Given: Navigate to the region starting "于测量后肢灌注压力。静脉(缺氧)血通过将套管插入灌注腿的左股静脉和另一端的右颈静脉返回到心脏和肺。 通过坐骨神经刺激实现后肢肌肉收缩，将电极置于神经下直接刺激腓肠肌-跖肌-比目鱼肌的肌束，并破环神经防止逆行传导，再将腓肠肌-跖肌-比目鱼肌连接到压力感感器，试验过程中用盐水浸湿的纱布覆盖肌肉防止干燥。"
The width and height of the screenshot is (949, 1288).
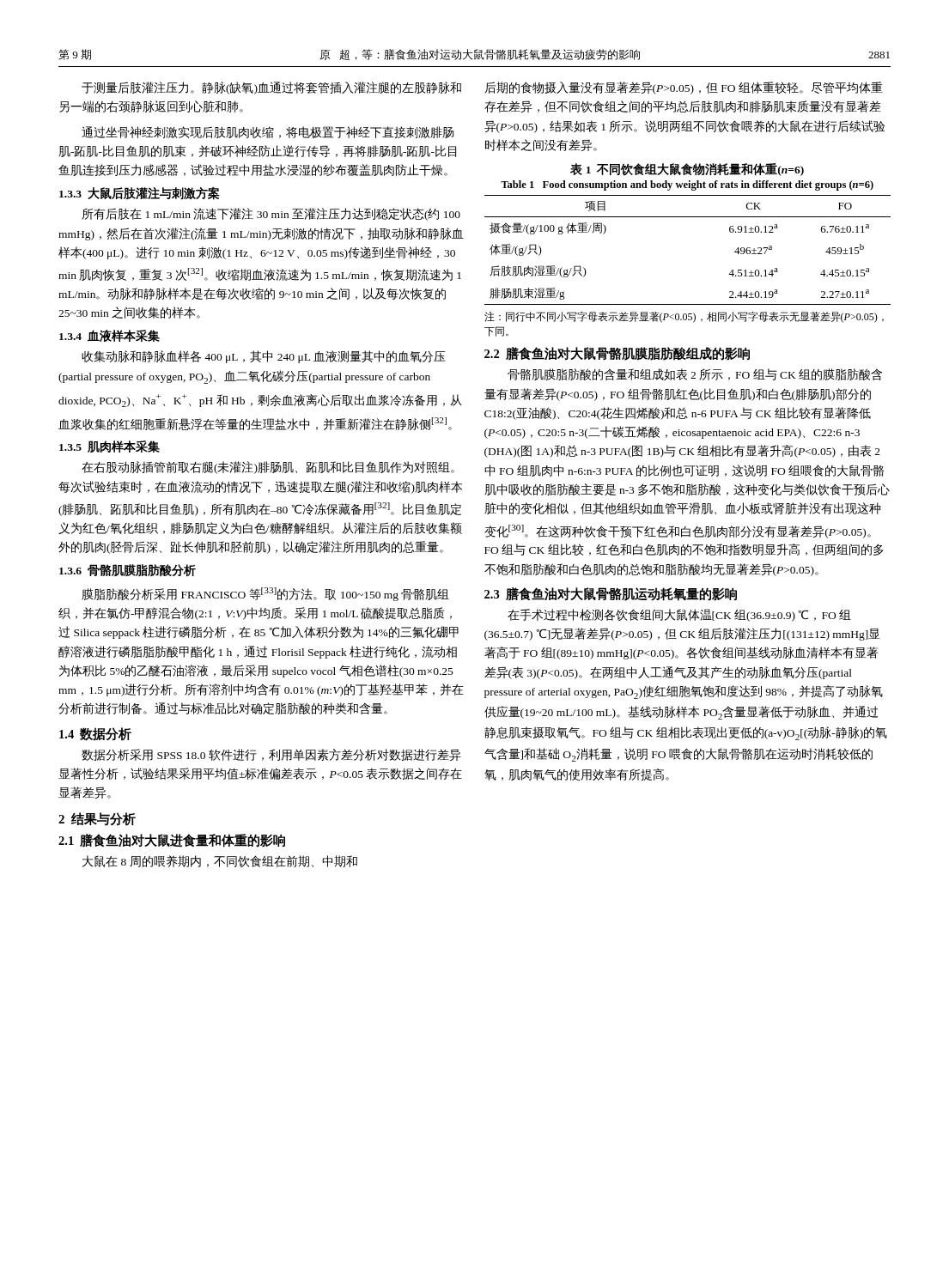Looking at the screenshot, I should tap(262, 130).
